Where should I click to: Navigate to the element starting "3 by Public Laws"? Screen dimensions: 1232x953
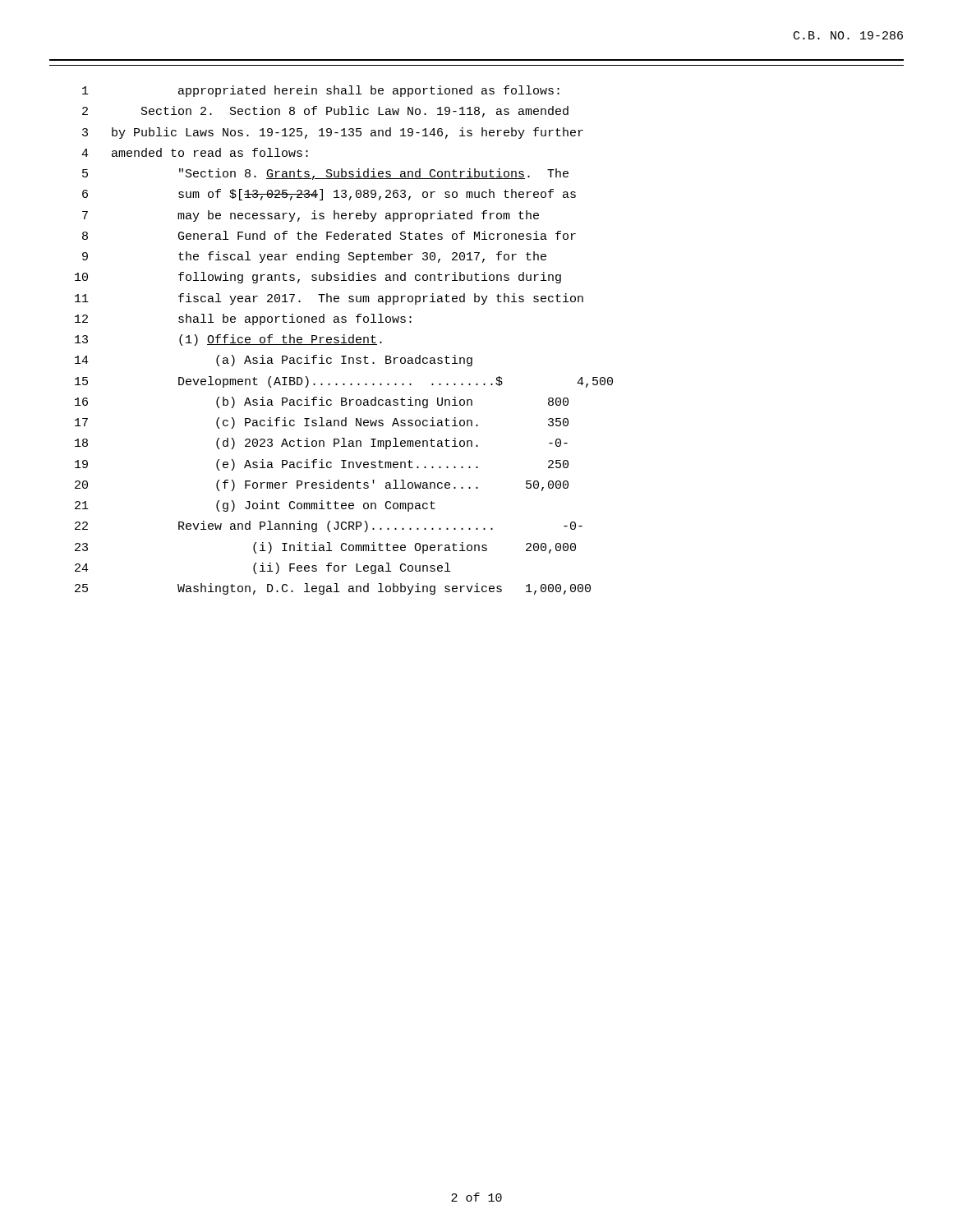(476, 133)
